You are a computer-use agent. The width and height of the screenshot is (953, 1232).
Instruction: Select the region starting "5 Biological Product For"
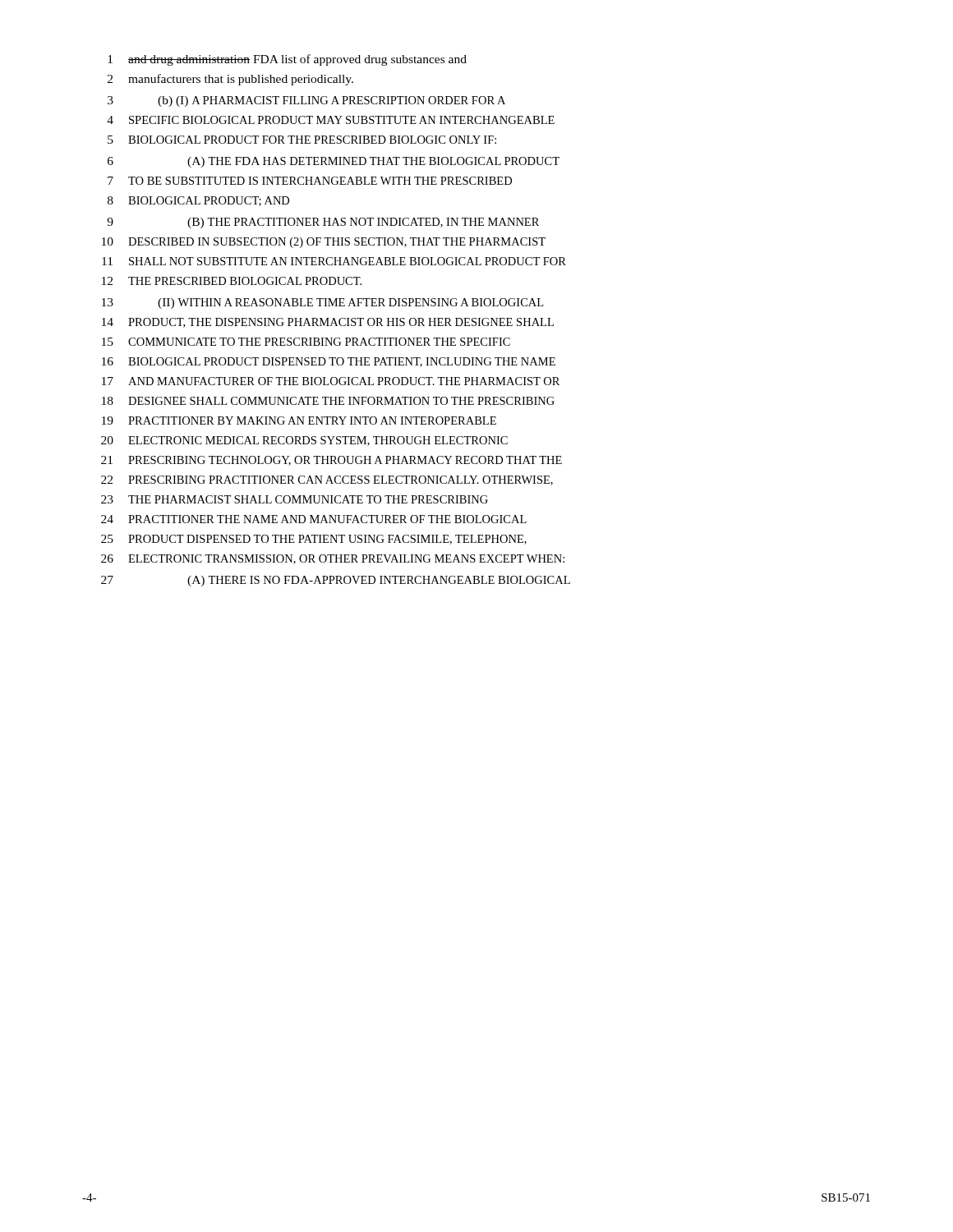[476, 140]
